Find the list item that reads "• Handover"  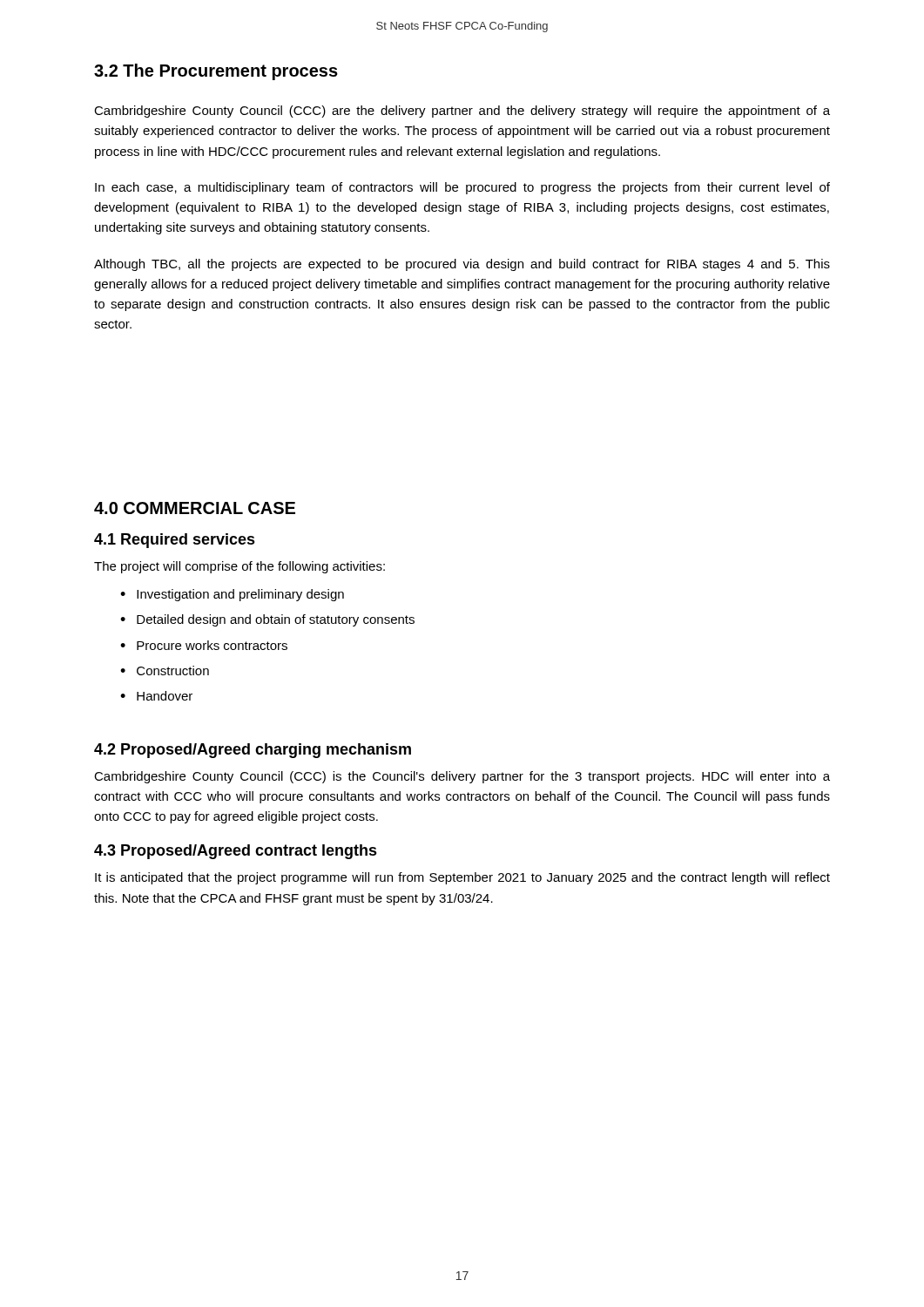coord(156,697)
